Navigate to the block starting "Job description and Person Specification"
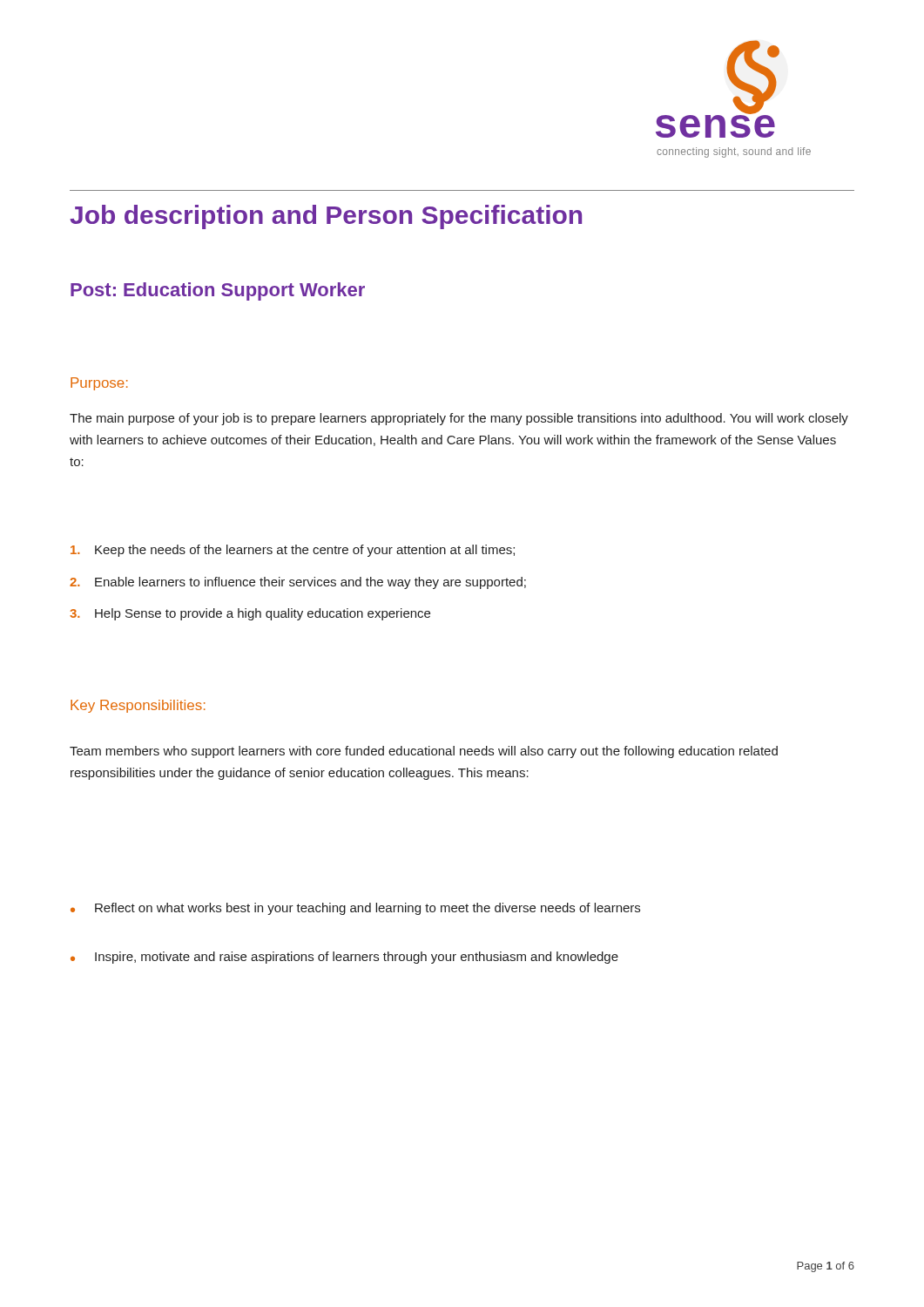The image size is (924, 1307). (462, 215)
